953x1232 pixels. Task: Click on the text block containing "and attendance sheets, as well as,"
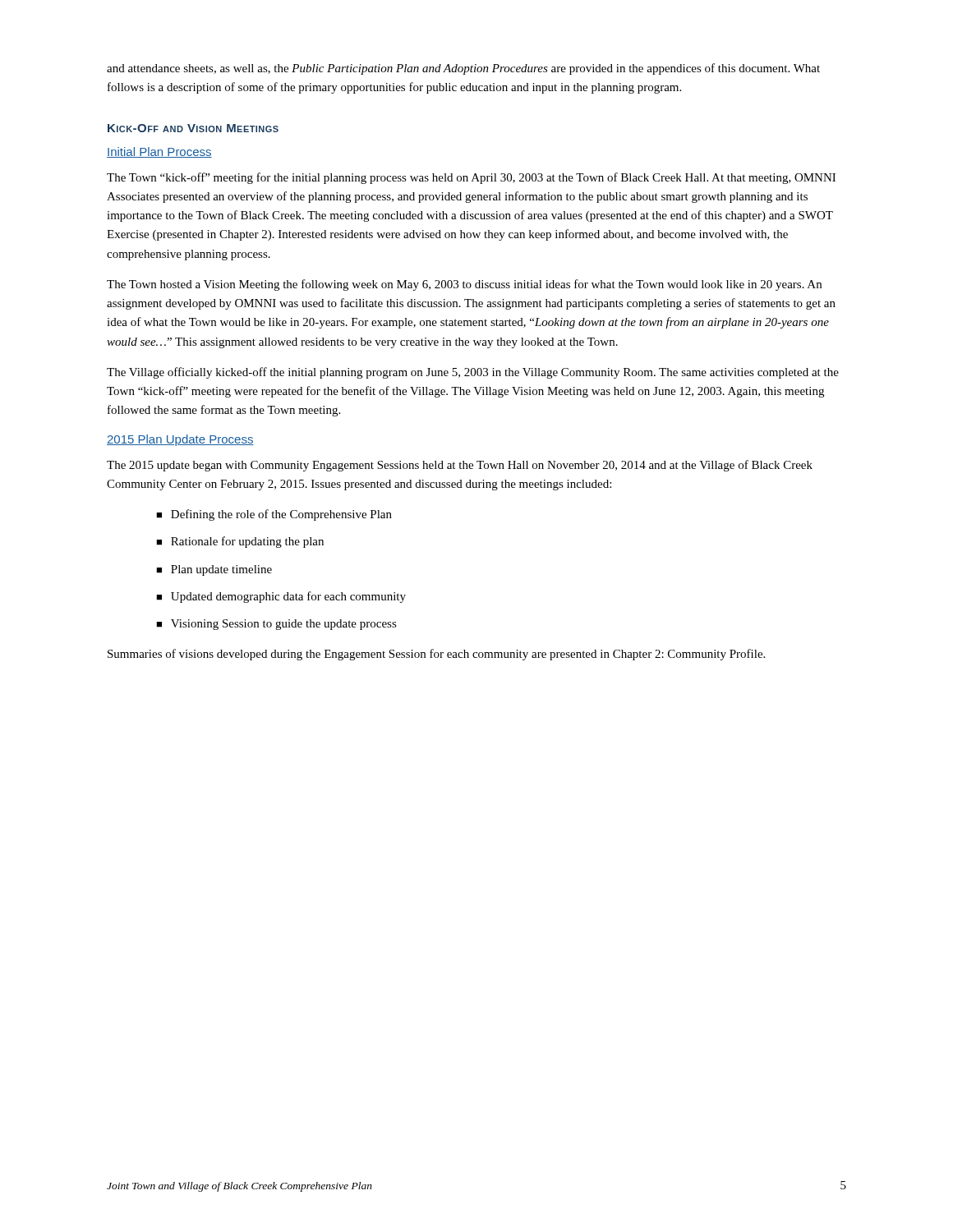click(463, 78)
